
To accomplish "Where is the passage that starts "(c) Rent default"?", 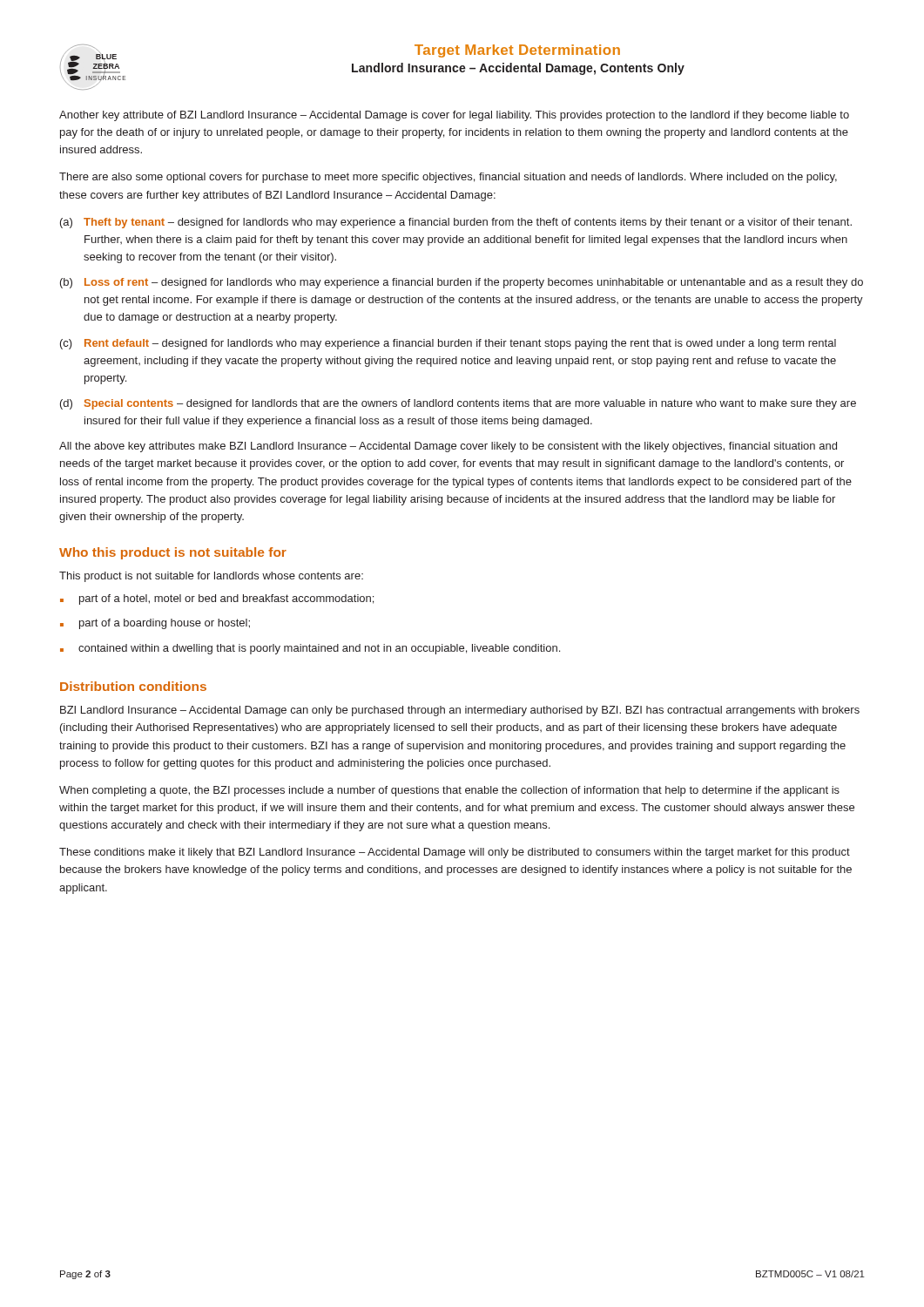I will click(462, 361).
